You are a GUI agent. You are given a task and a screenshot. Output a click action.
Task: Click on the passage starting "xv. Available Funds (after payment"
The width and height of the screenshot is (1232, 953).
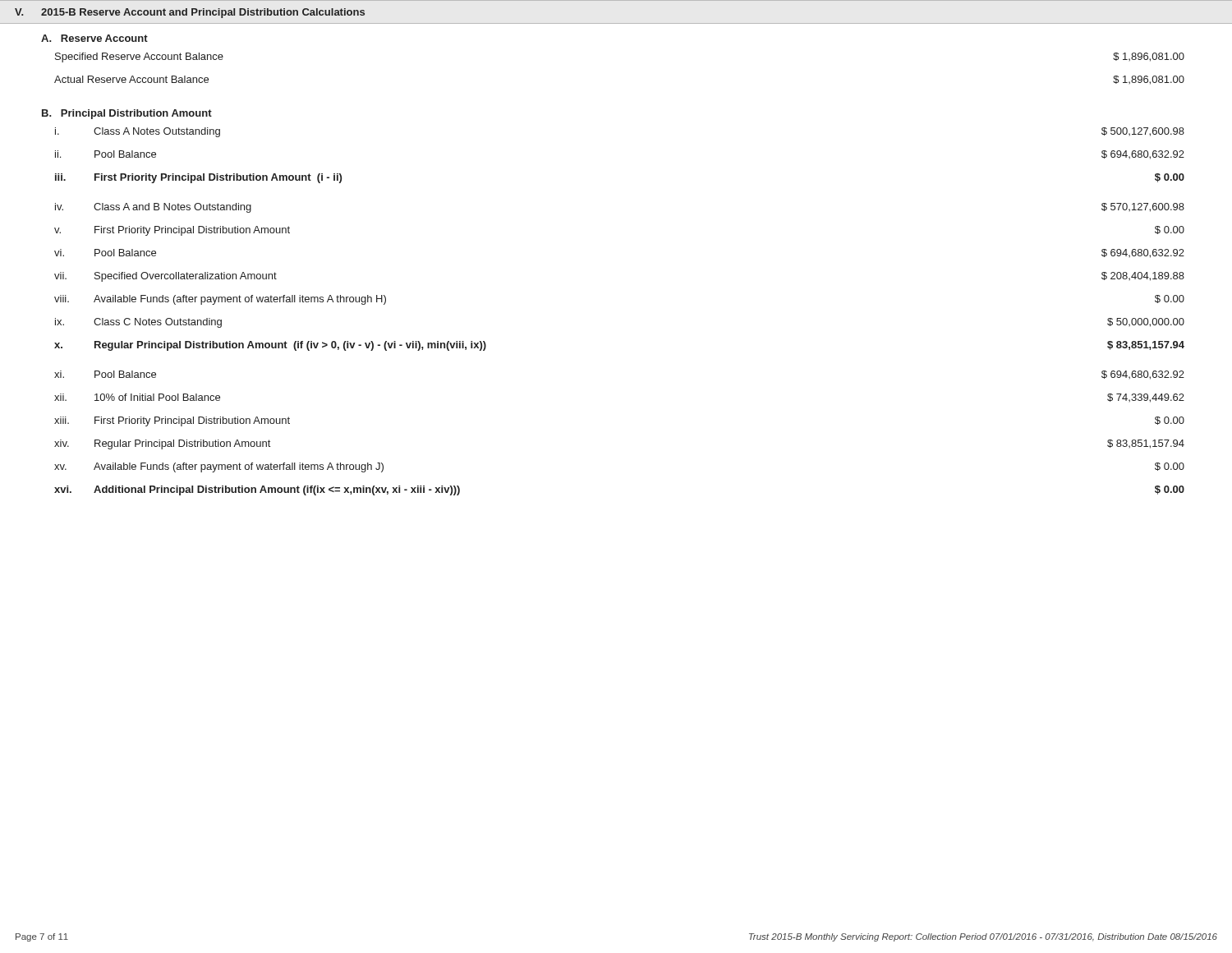(x=239, y=467)
